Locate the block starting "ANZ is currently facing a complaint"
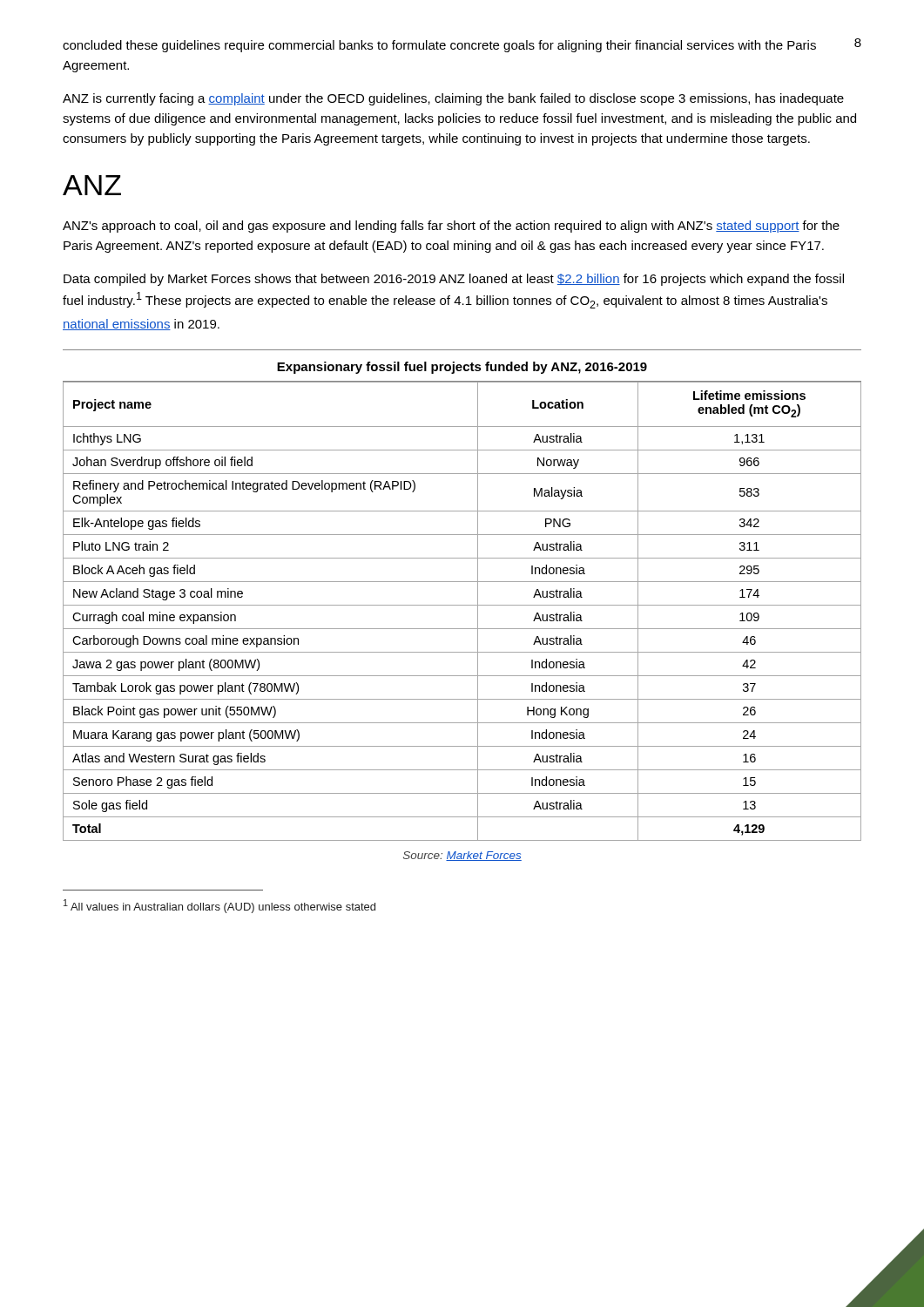924x1307 pixels. (x=462, y=118)
